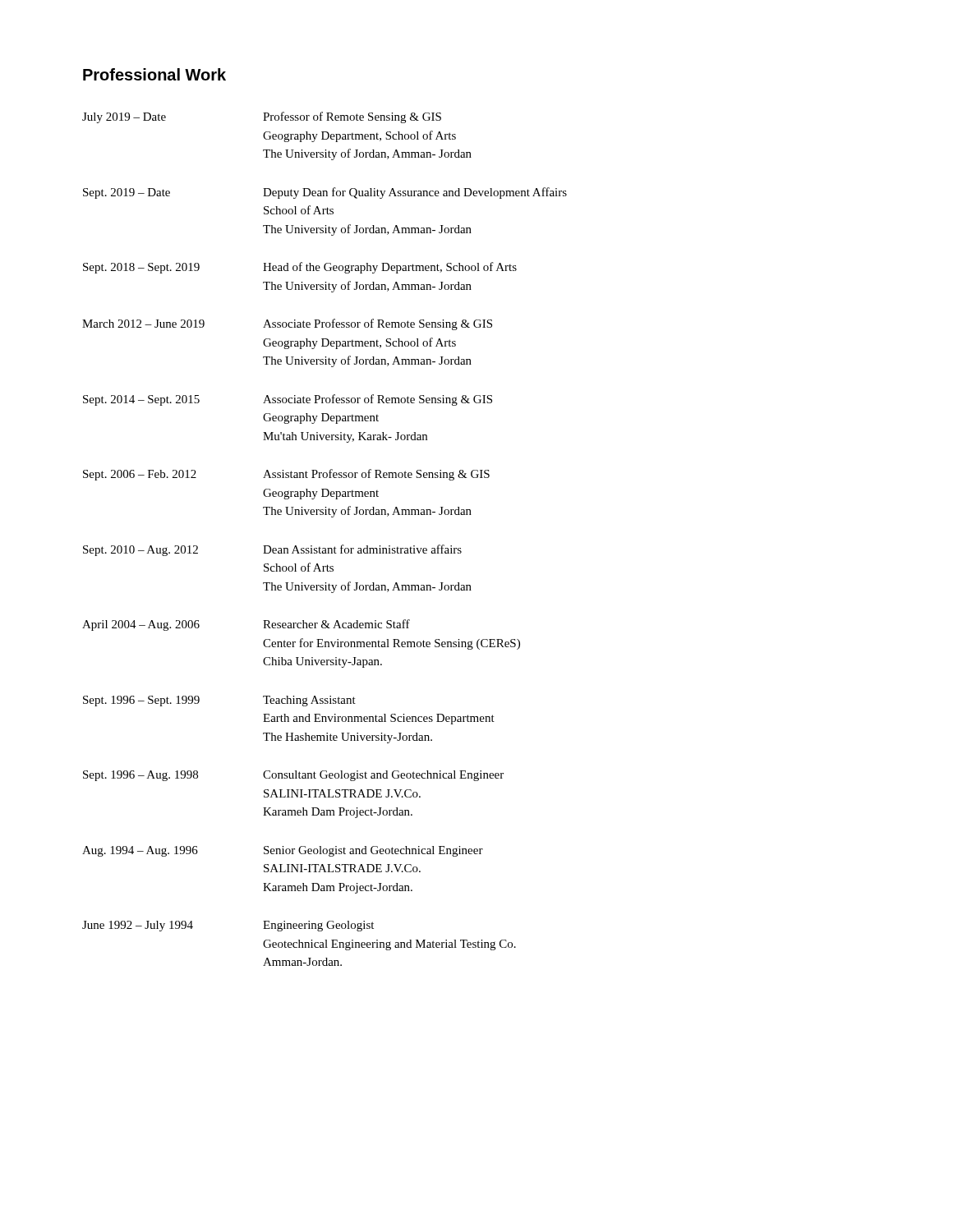Point to the block beginning "Sept. 2018 – Sept. 2019 Head of"

[x=476, y=276]
